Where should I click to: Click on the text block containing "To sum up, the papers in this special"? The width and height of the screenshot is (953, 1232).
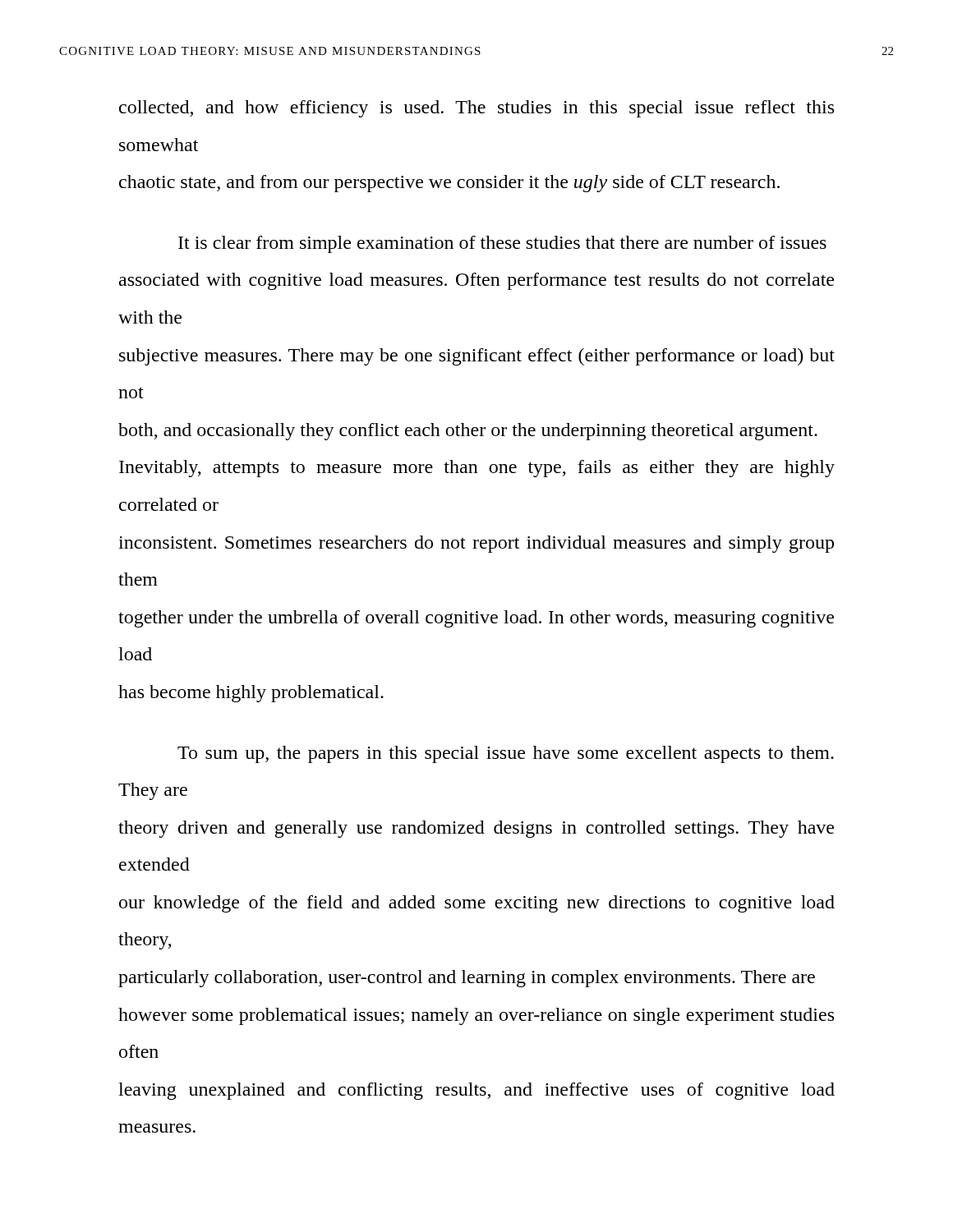(506, 754)
